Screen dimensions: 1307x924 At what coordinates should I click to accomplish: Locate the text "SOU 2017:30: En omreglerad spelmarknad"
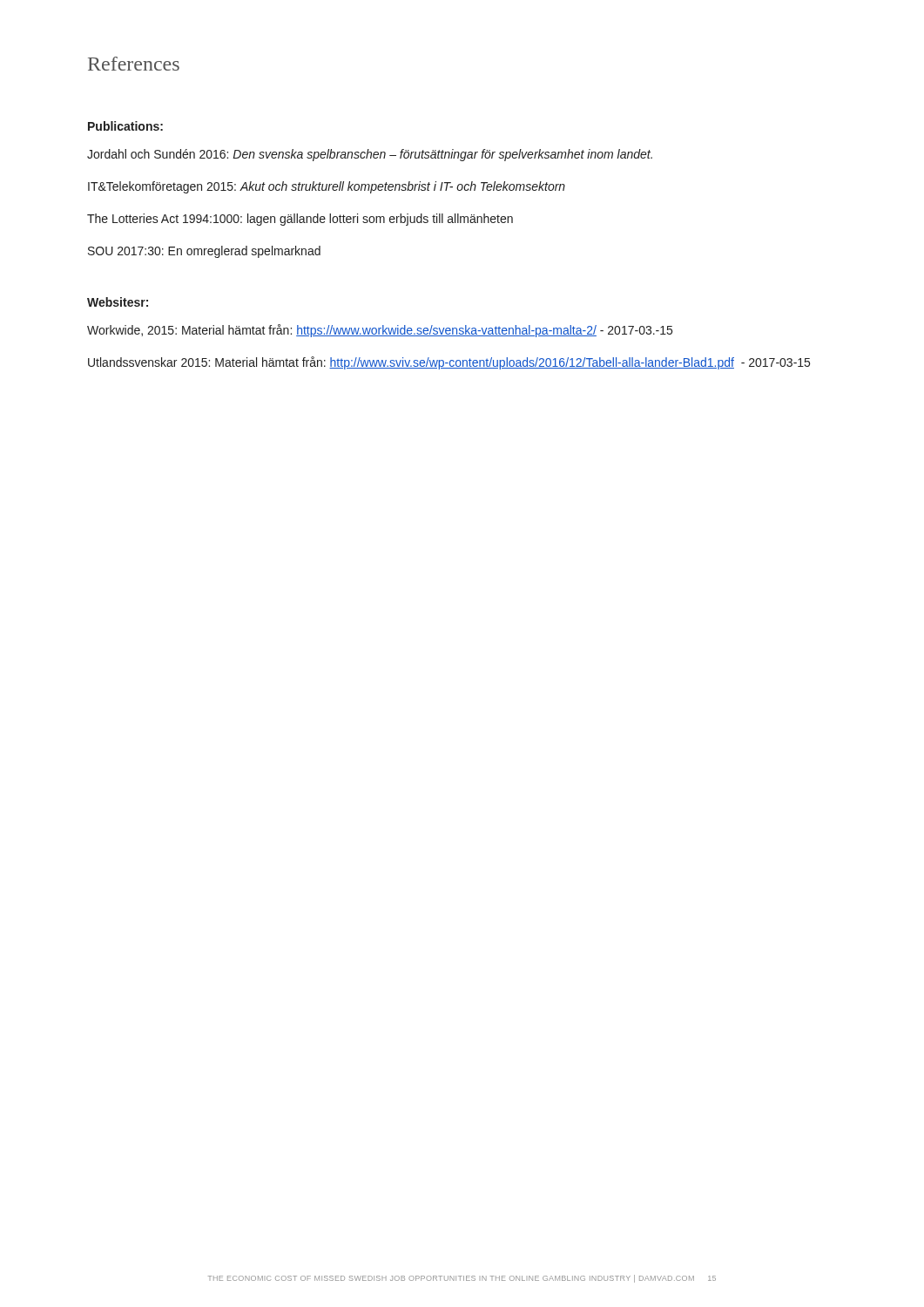(204, 251)
